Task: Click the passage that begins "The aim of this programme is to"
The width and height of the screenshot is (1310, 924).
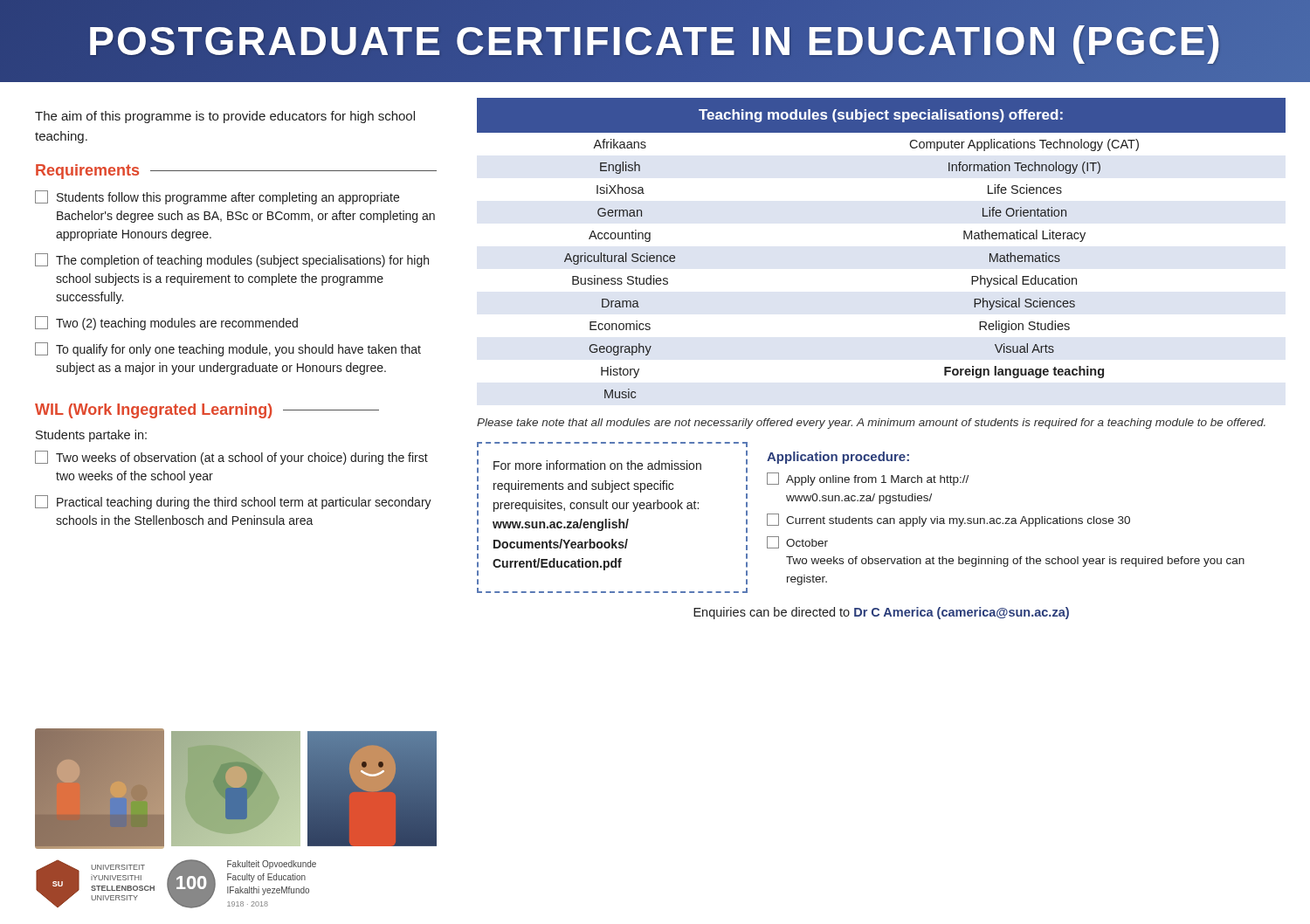Action: pos(225,126)
